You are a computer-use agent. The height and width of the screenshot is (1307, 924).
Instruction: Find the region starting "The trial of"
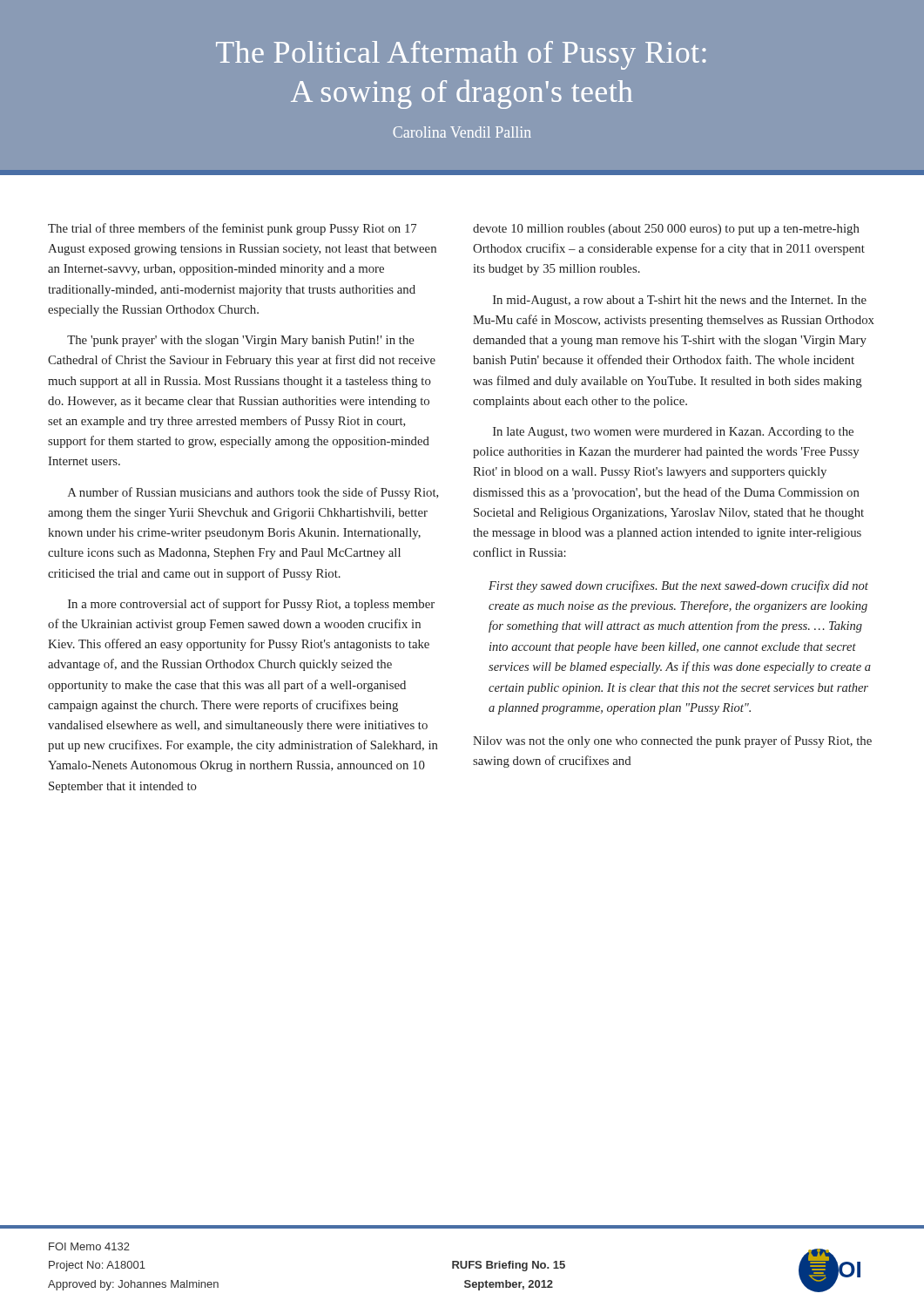click(245, 508)
